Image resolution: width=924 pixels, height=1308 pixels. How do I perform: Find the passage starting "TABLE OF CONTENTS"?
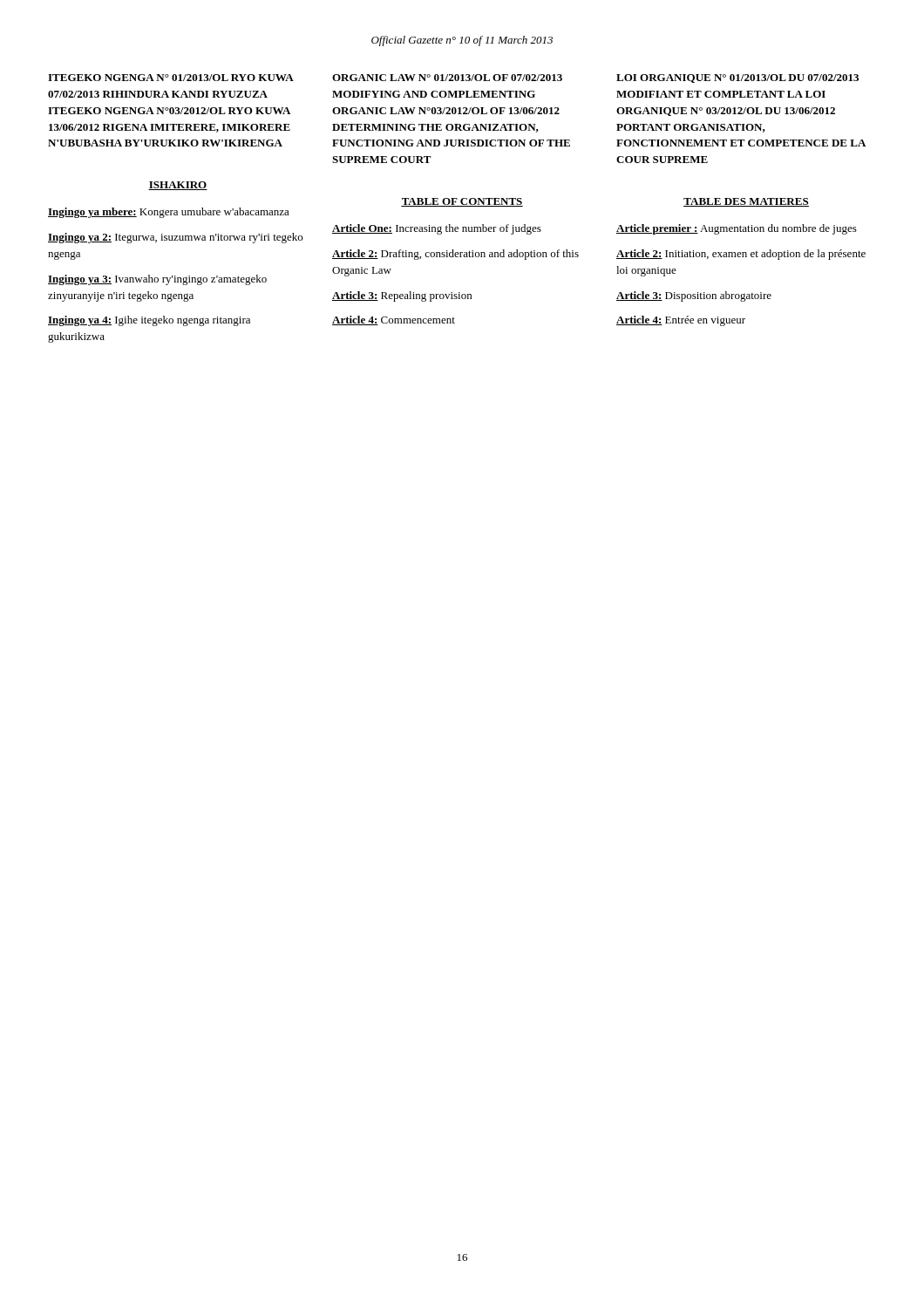coord(462,201)
